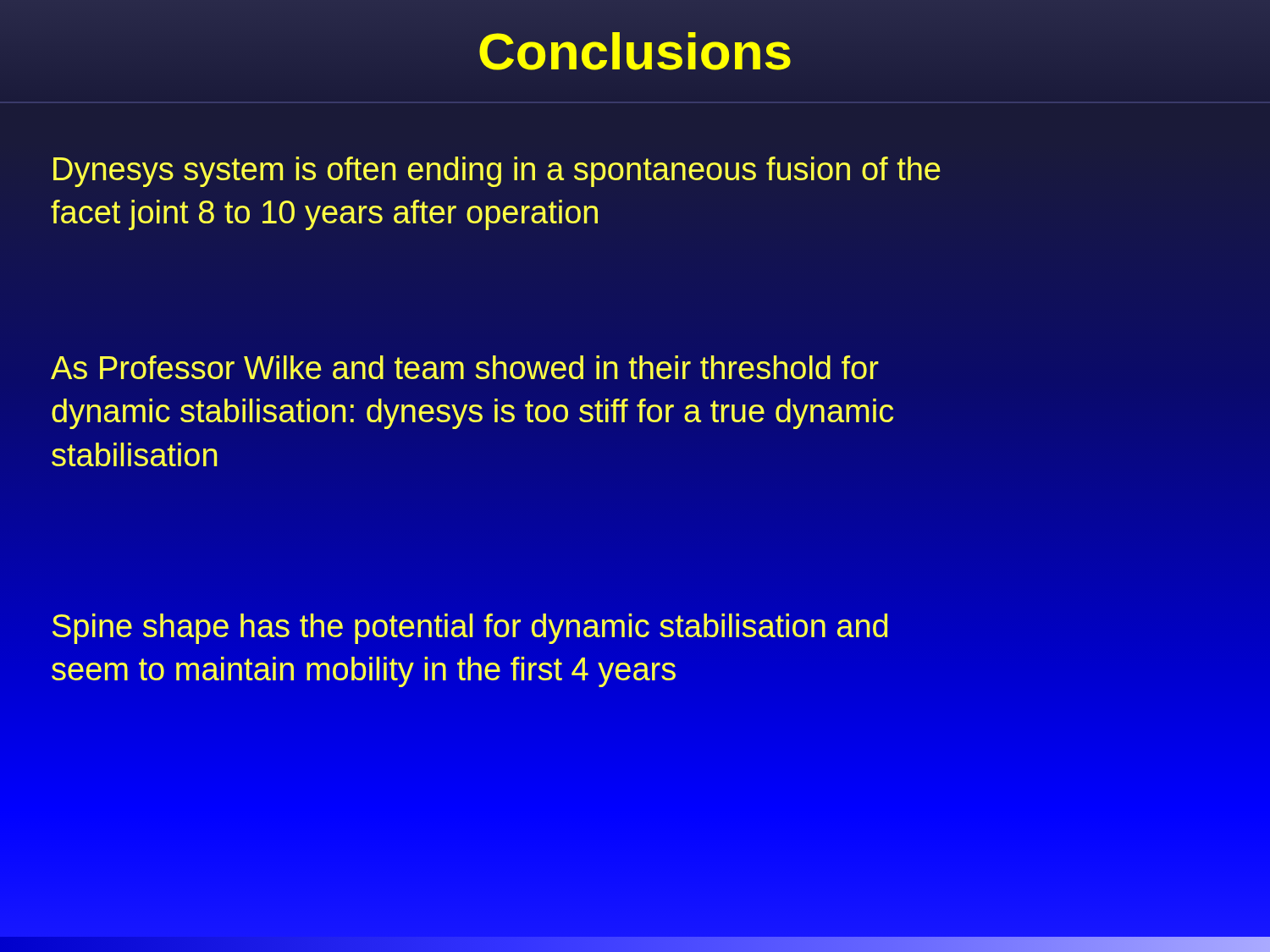
Task: Click the title
Action: coord(635,51)
